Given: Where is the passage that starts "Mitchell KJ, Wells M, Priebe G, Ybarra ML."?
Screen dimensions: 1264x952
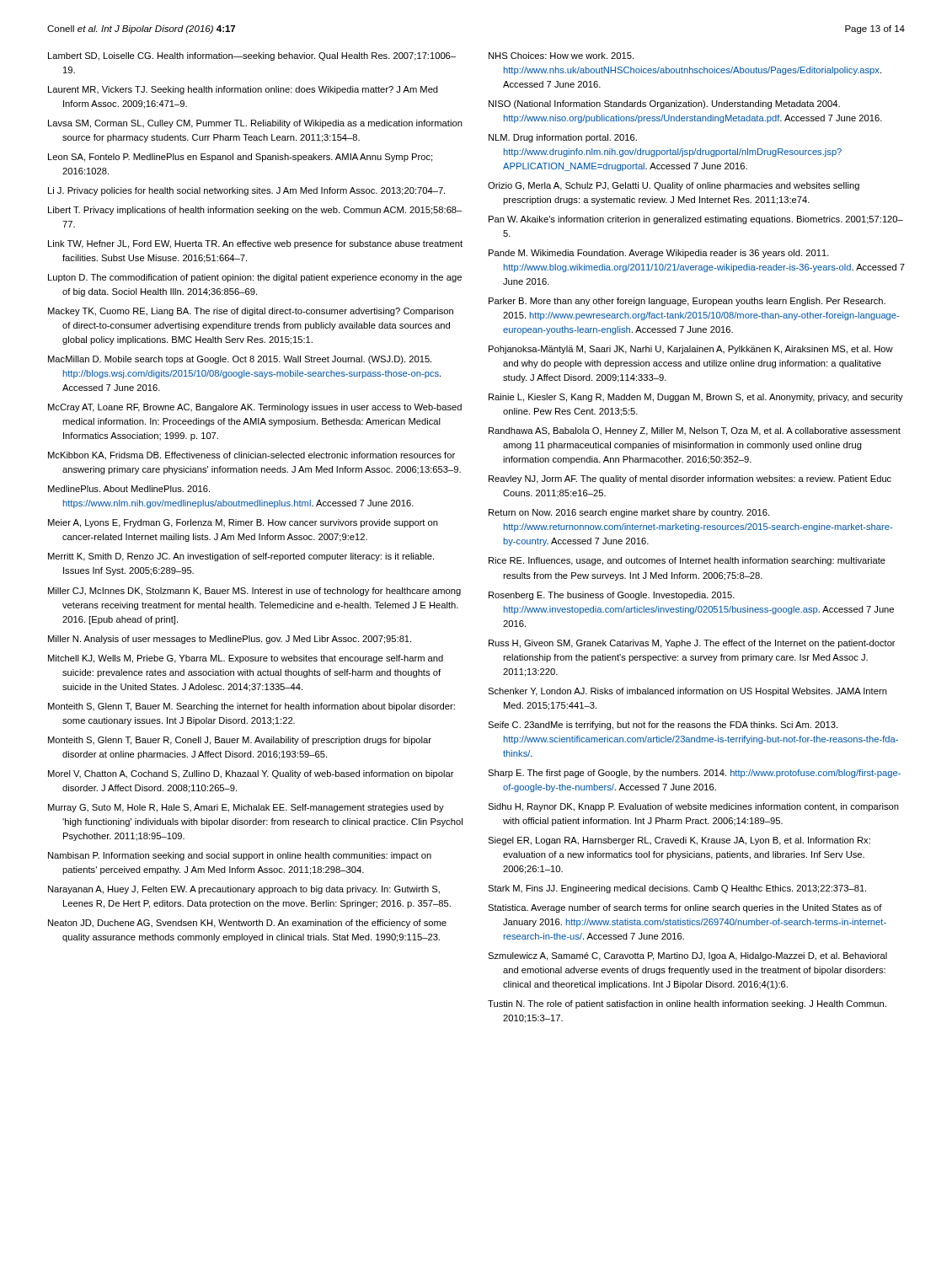Looking at the screenshot, I should click(x=245, y=672).
